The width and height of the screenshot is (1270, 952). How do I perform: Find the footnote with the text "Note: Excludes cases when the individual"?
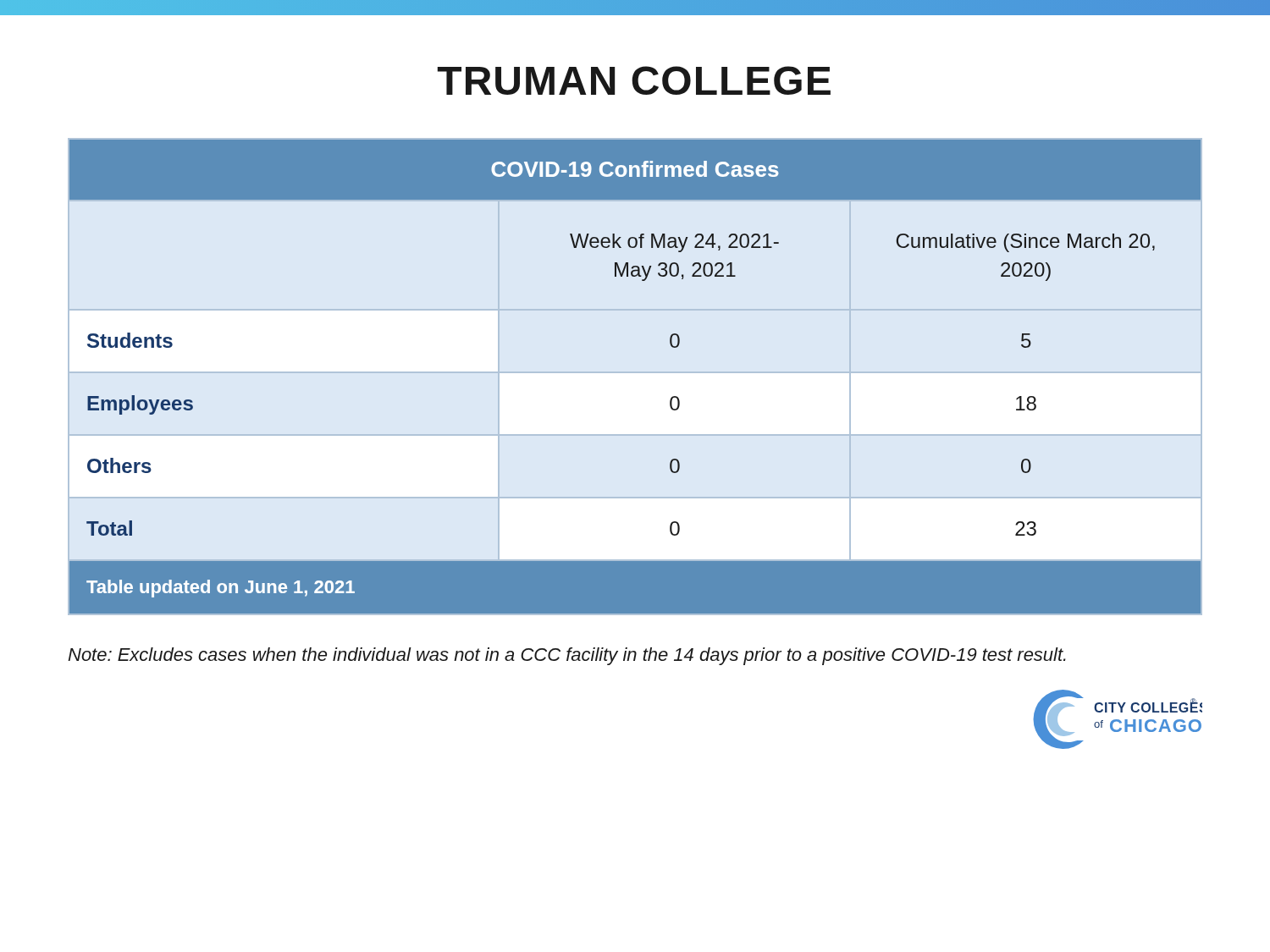click(x=568, y=655)
